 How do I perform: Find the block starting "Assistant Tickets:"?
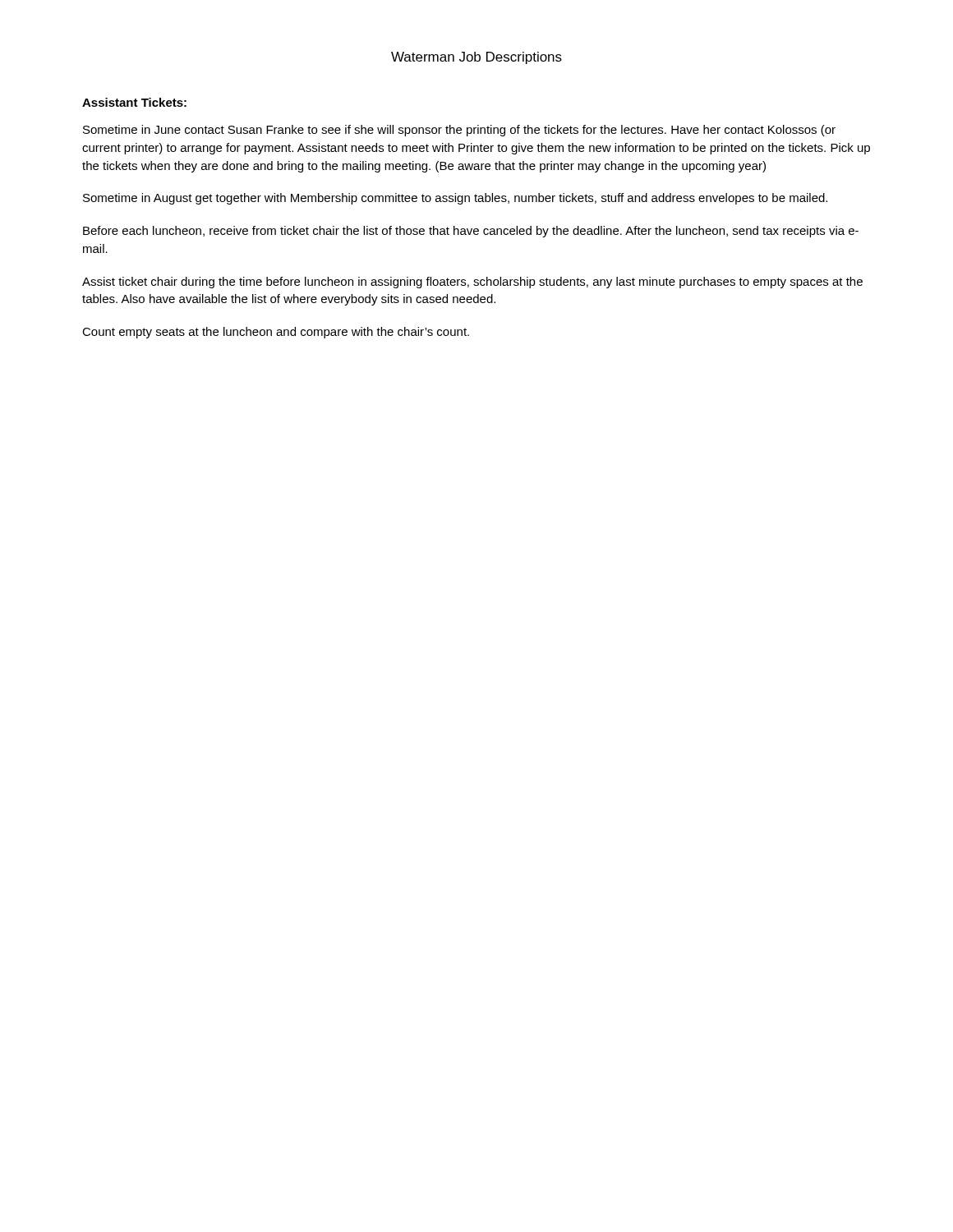coord(135,102)
